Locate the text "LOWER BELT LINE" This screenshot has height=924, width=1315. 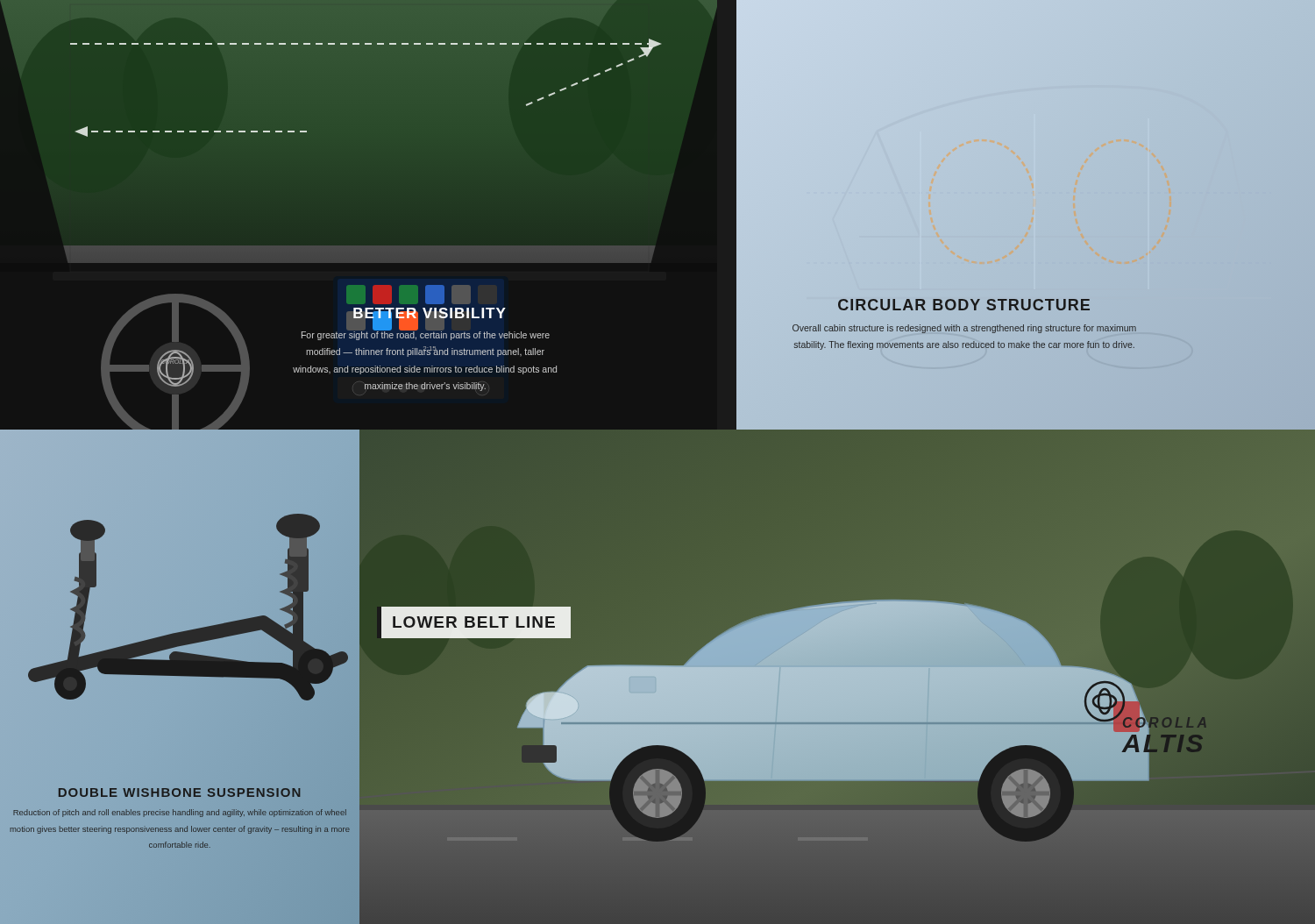coord(474,622)
